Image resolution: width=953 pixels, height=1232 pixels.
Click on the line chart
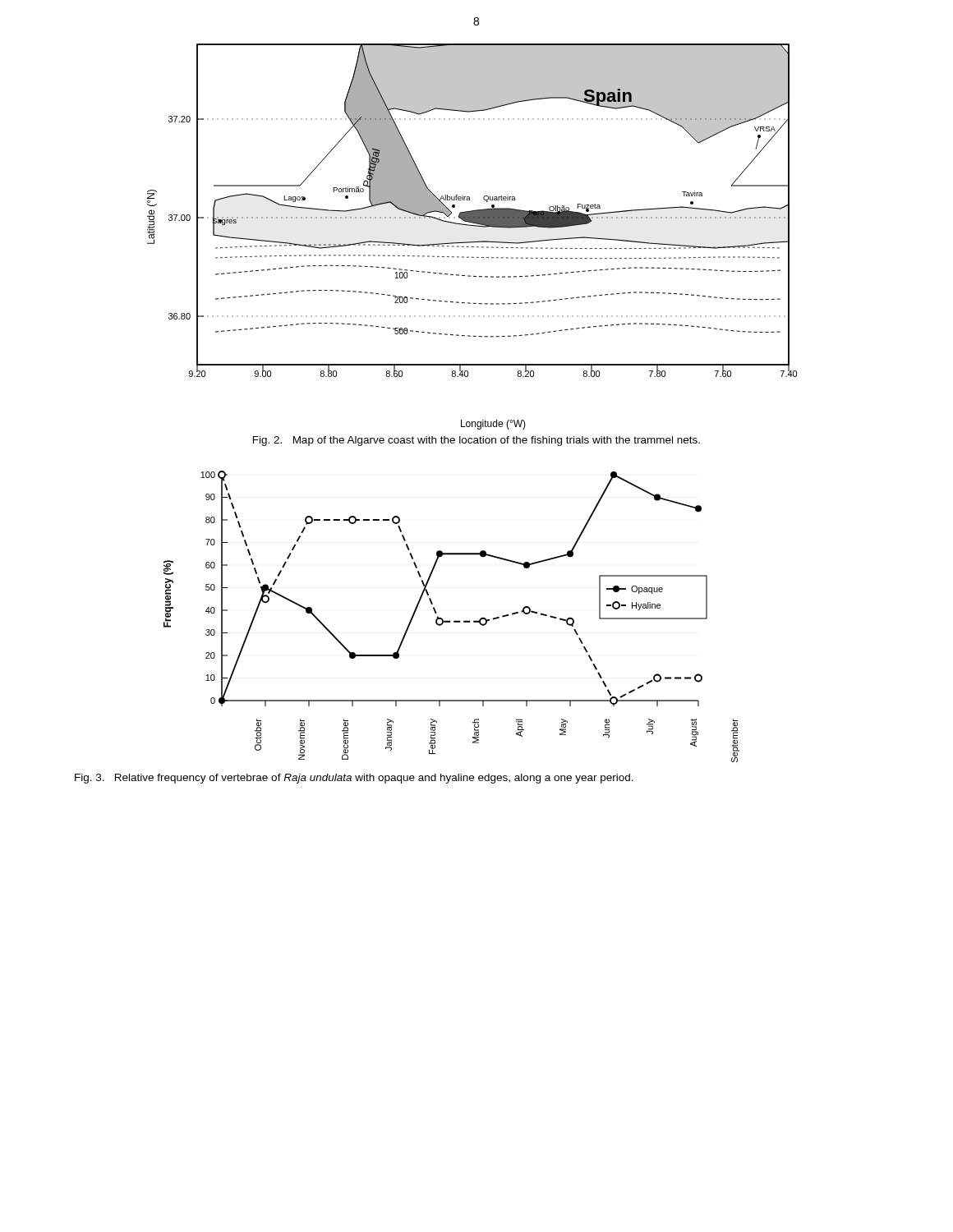click(x=476, y=614)
